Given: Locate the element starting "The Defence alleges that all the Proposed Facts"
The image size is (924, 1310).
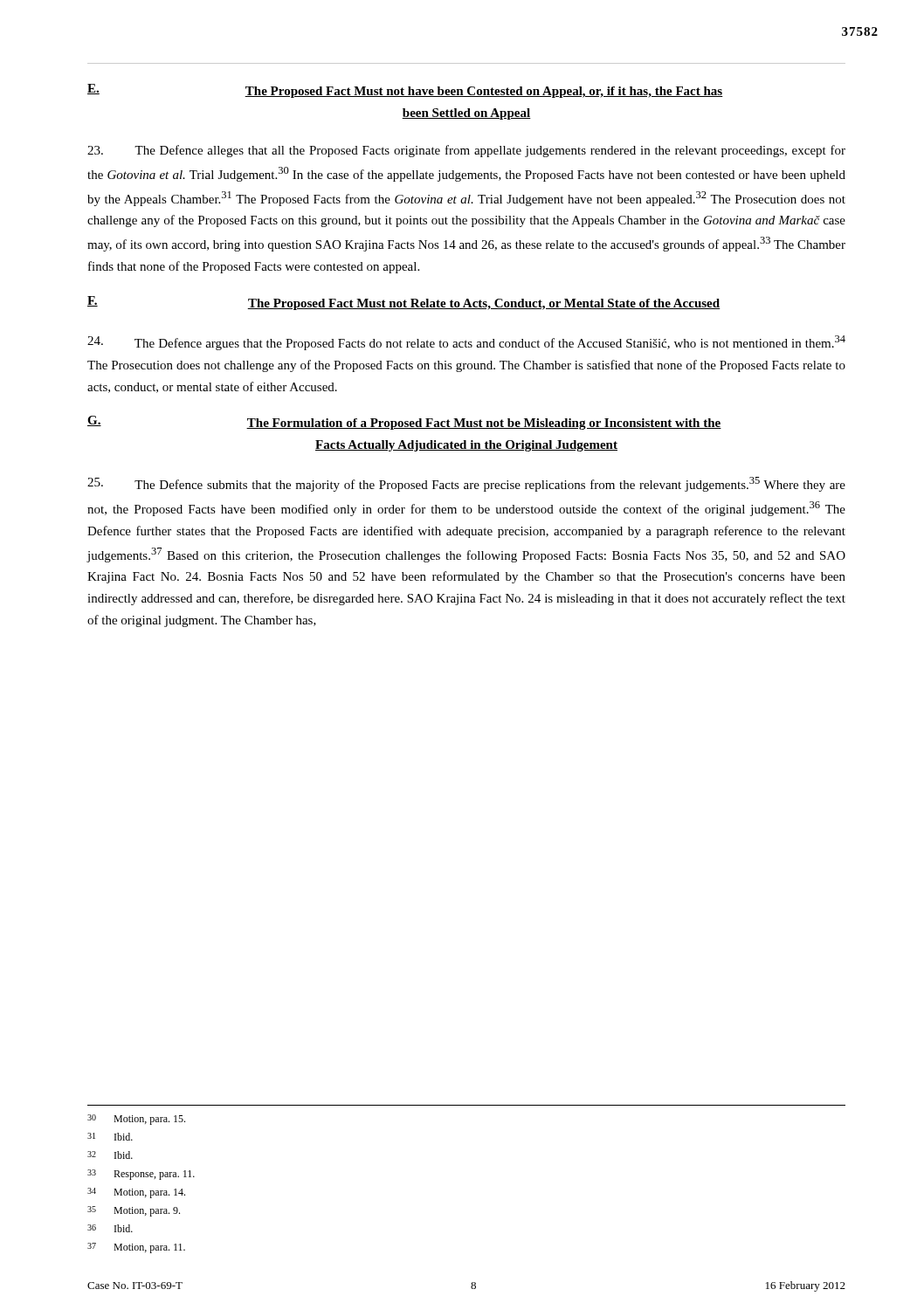Looking at the screenshot, I should coord(466,206).
